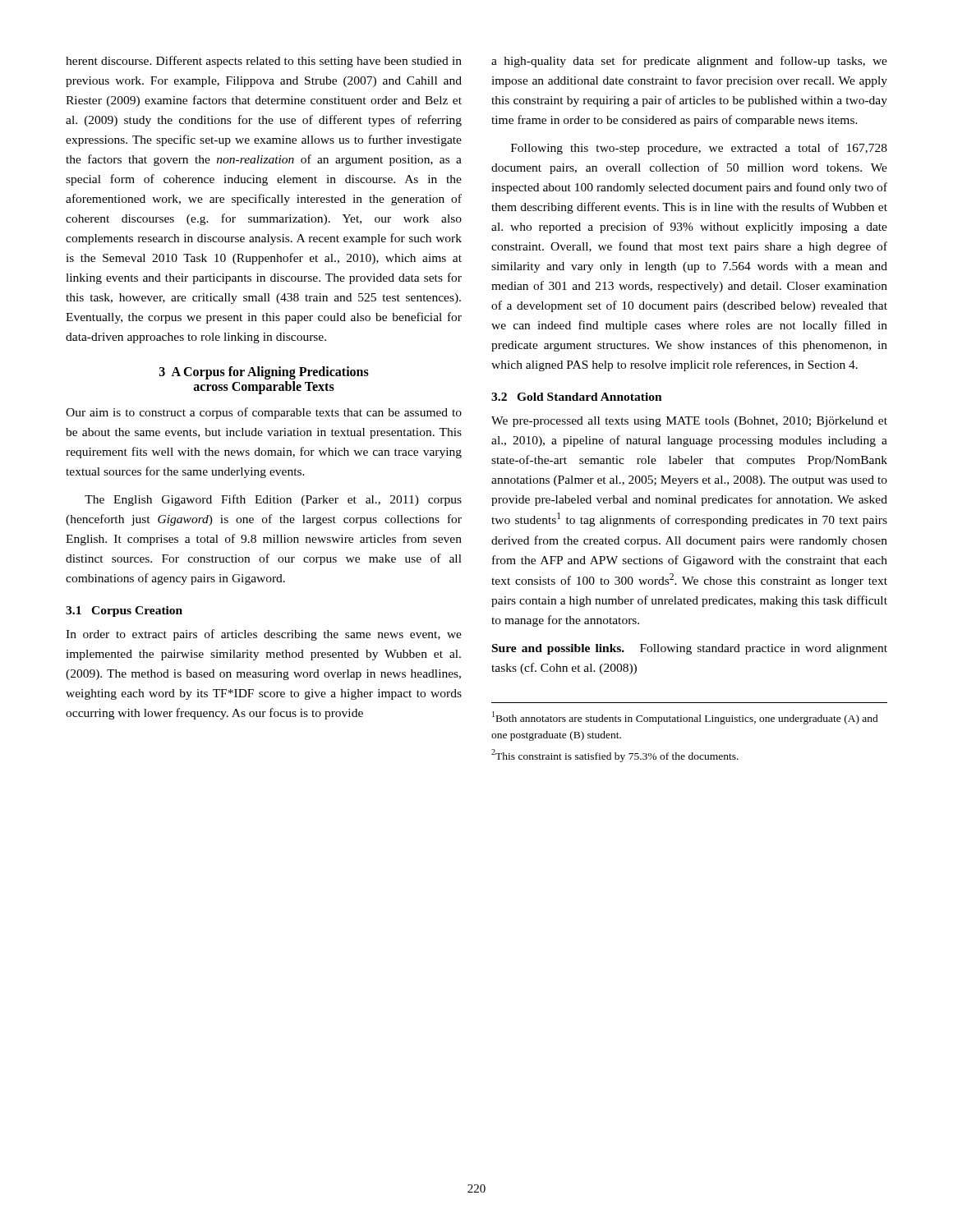This screenshot has height=1232, width=953.
Task: Where is the passage that starts "1Both annotators are students"?
Action: coord(685,725)
